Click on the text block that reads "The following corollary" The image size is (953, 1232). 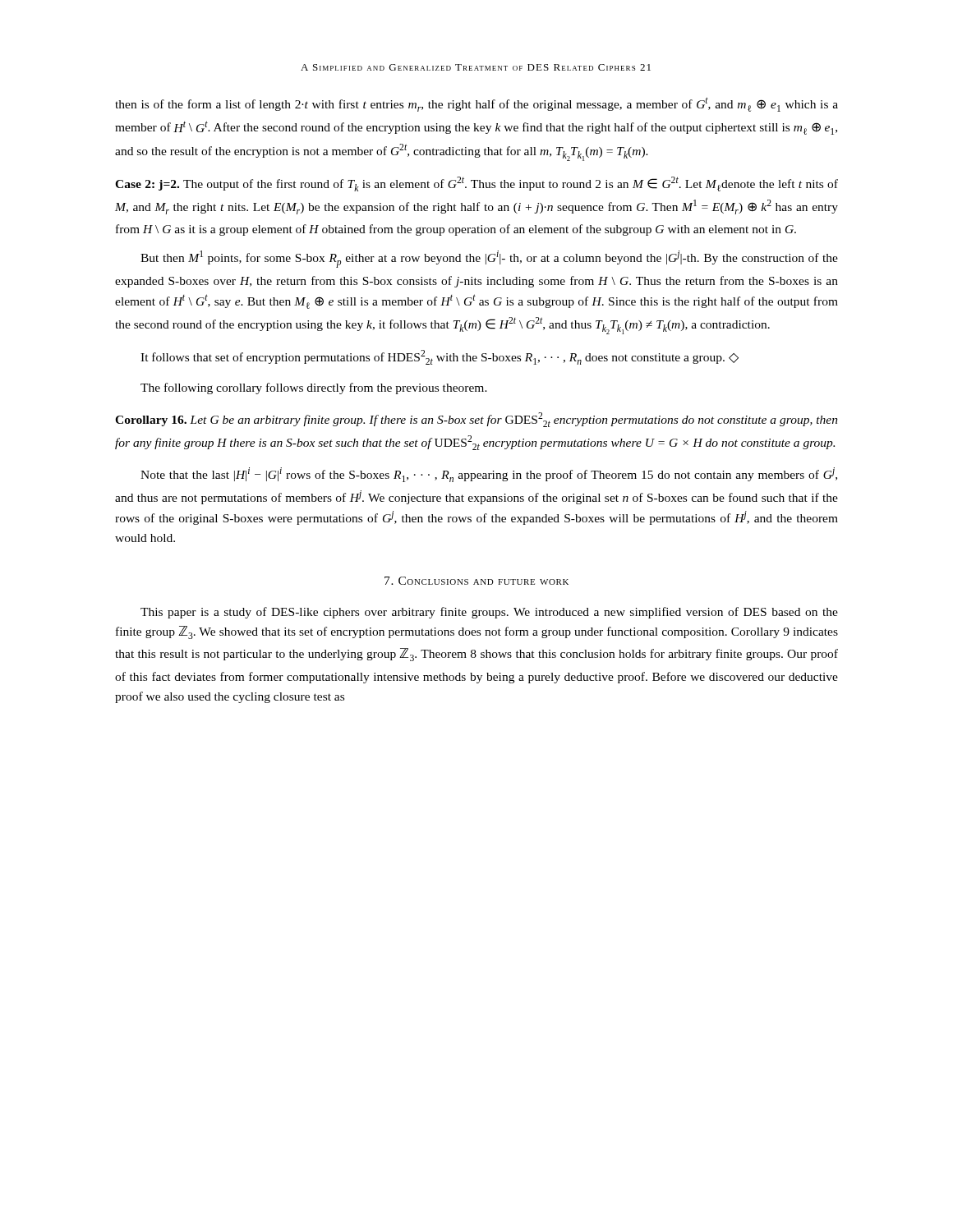(x=476, y=388)
